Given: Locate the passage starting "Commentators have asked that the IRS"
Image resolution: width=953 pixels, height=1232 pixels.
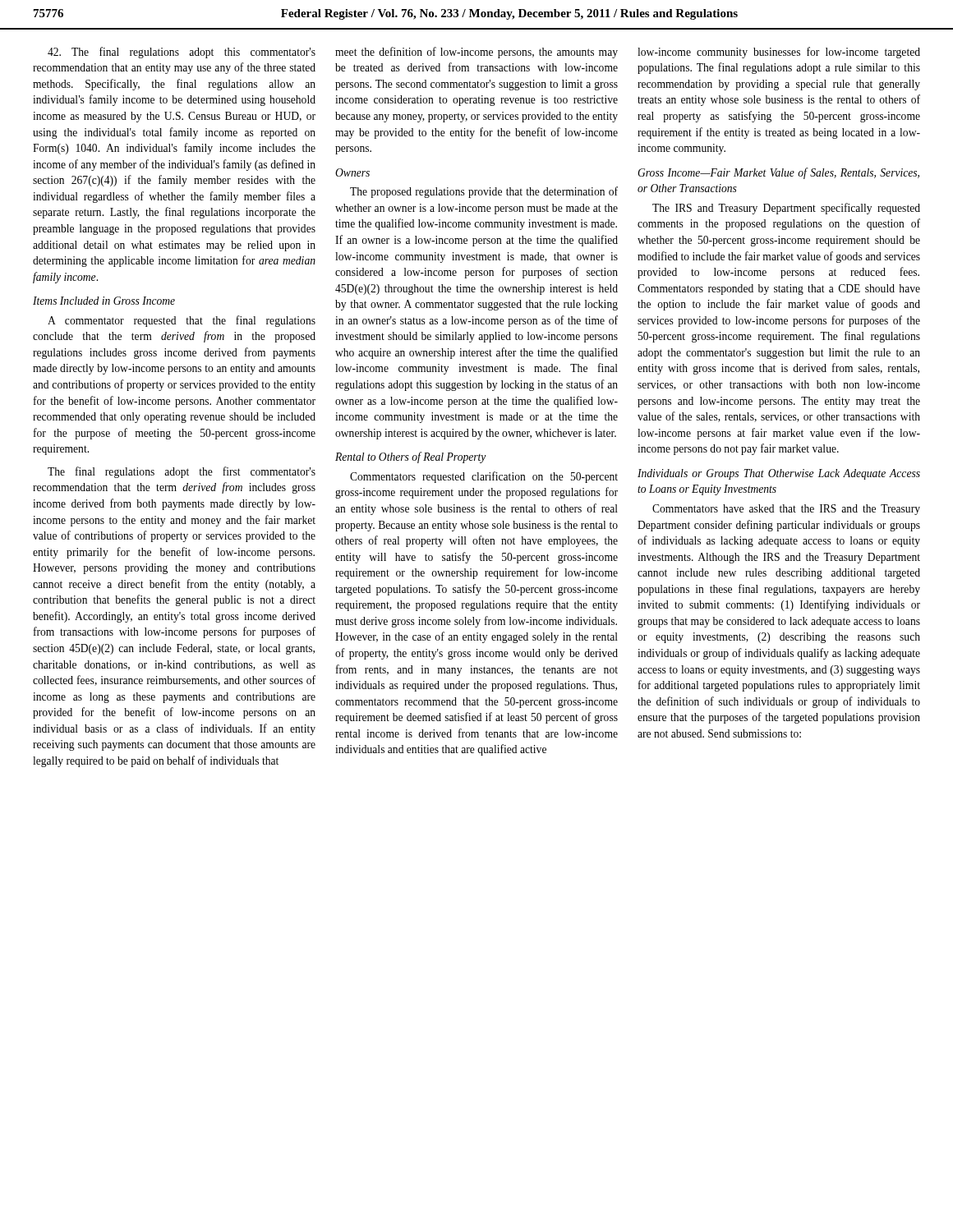Looking at the screenshot, I should click(779, 621).
